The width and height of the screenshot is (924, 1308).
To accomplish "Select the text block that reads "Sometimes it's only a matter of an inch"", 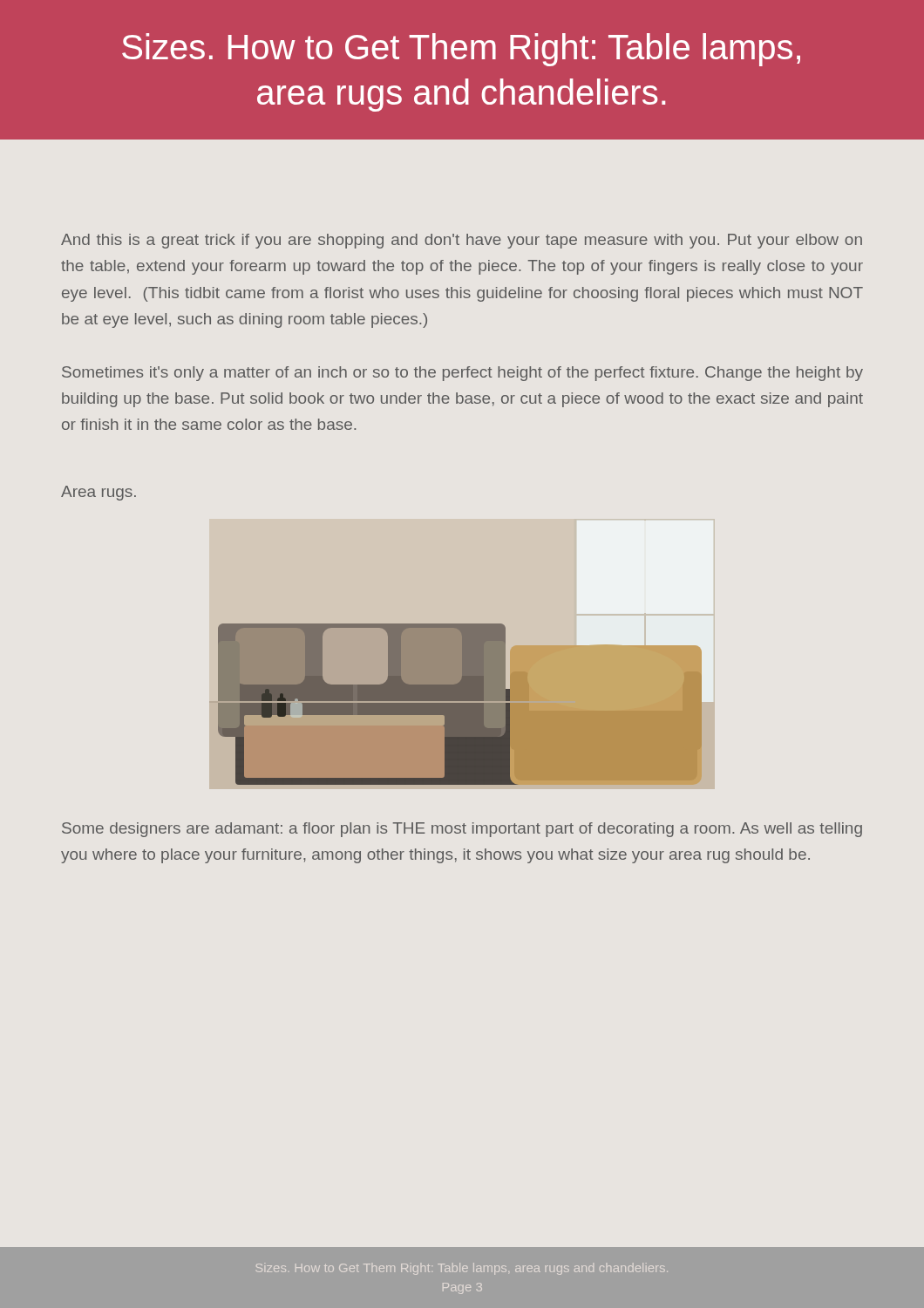I will tap(462, 398).
